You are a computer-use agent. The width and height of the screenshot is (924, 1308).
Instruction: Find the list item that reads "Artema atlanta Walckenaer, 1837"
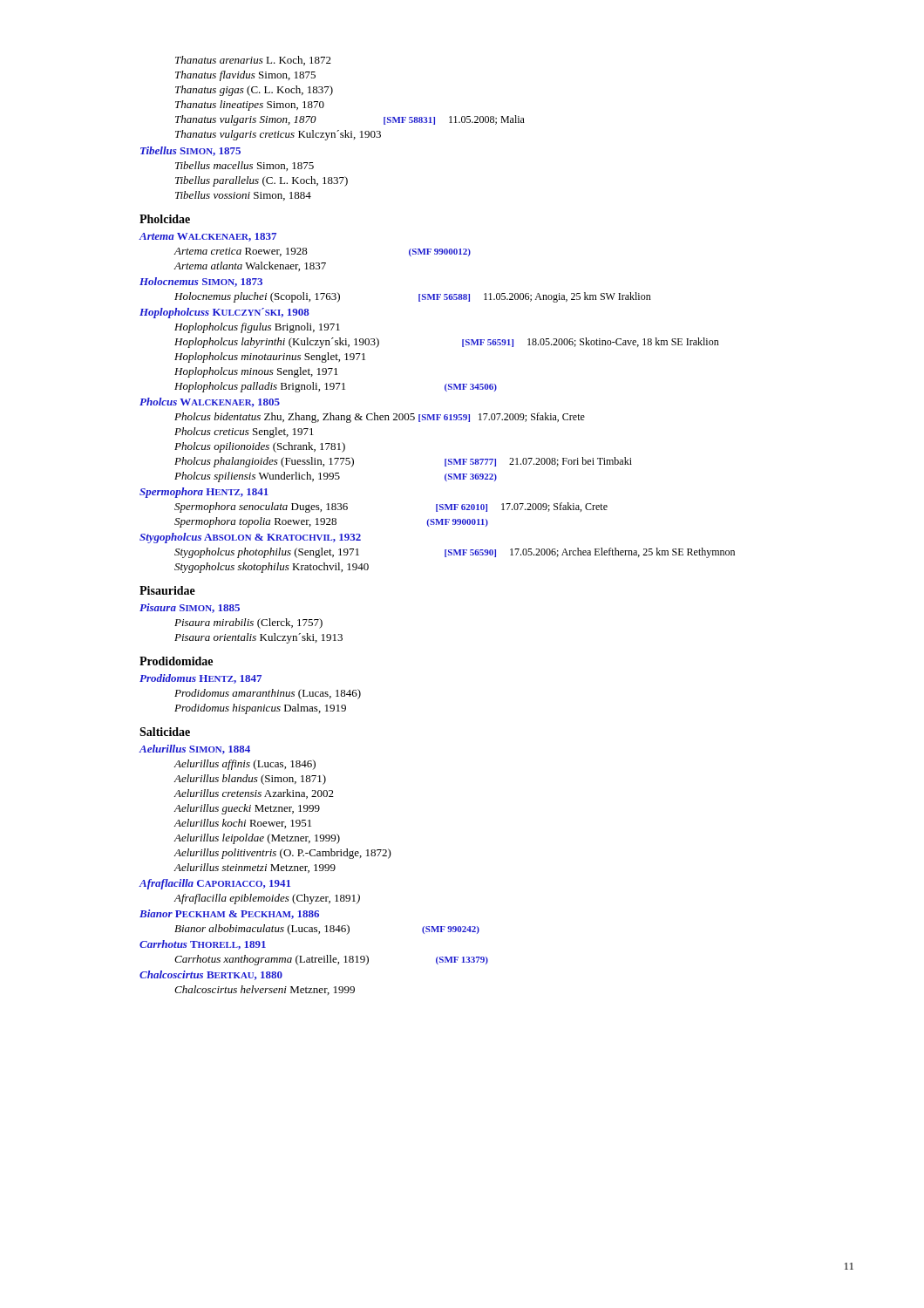click(250, 266)
